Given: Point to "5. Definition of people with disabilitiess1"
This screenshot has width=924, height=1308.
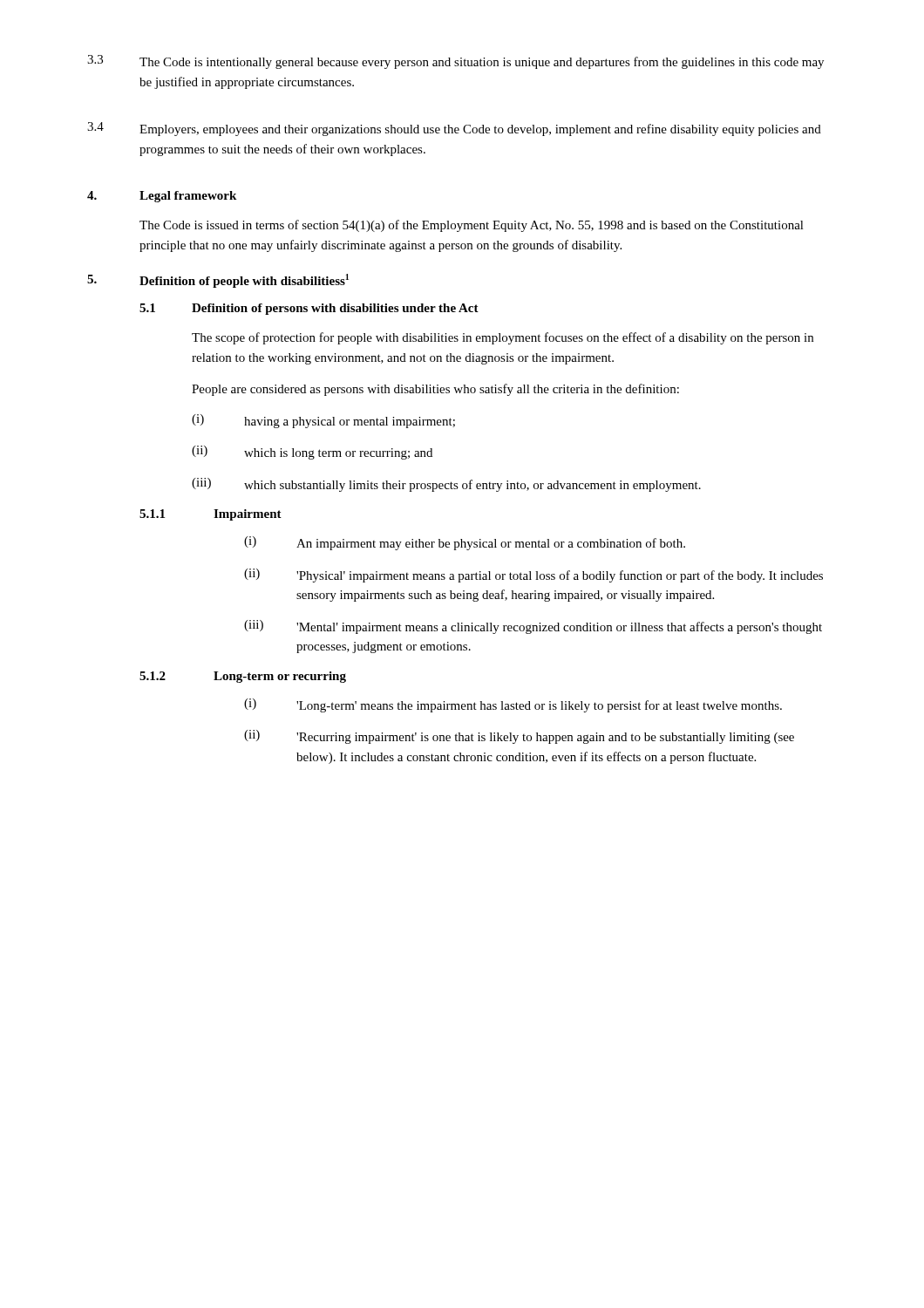Looking at the screenshot, I should 218,280.
